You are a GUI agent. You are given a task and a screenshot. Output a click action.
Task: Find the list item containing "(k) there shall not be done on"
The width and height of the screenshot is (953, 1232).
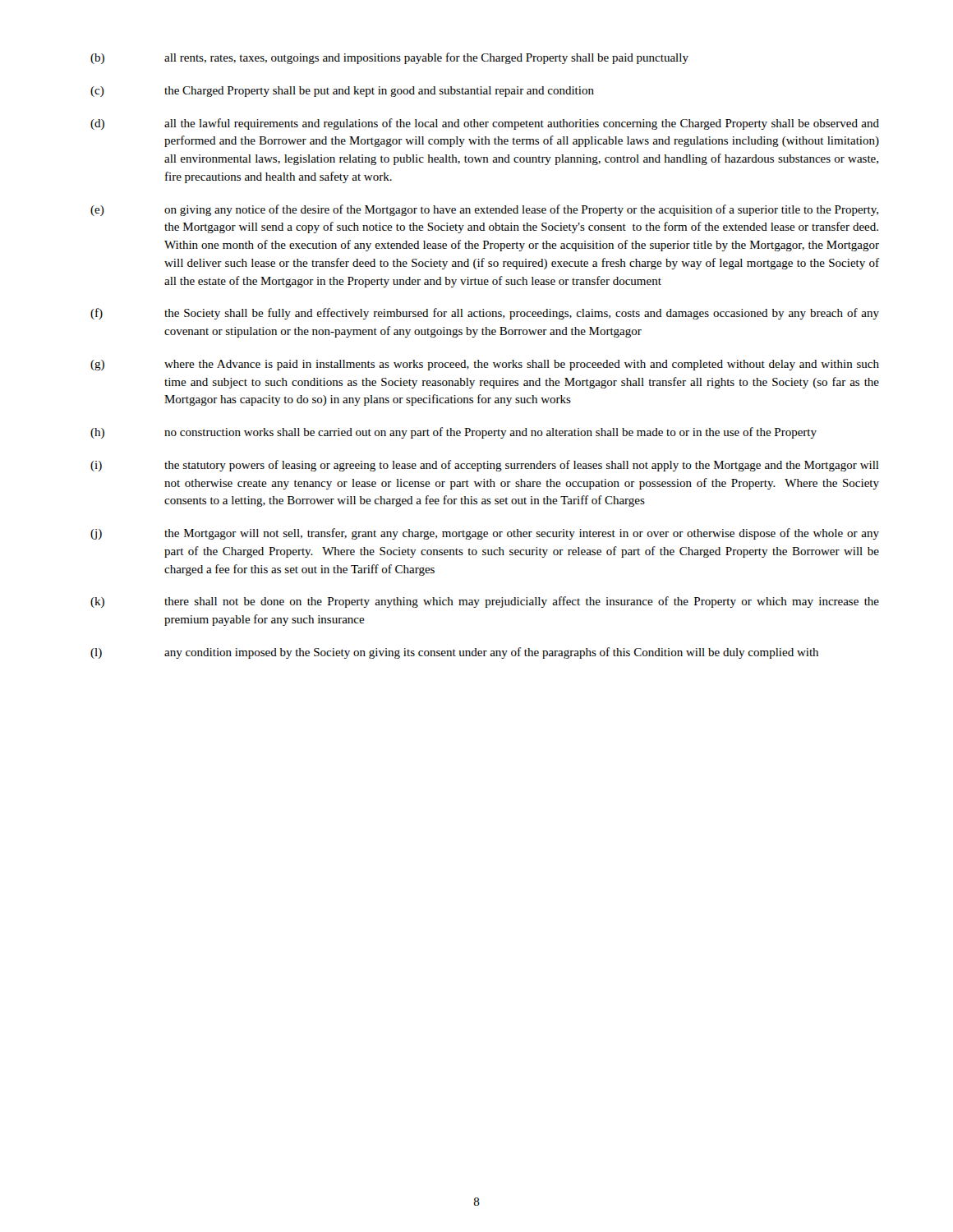pyautogui.click(x=485, y=611)
